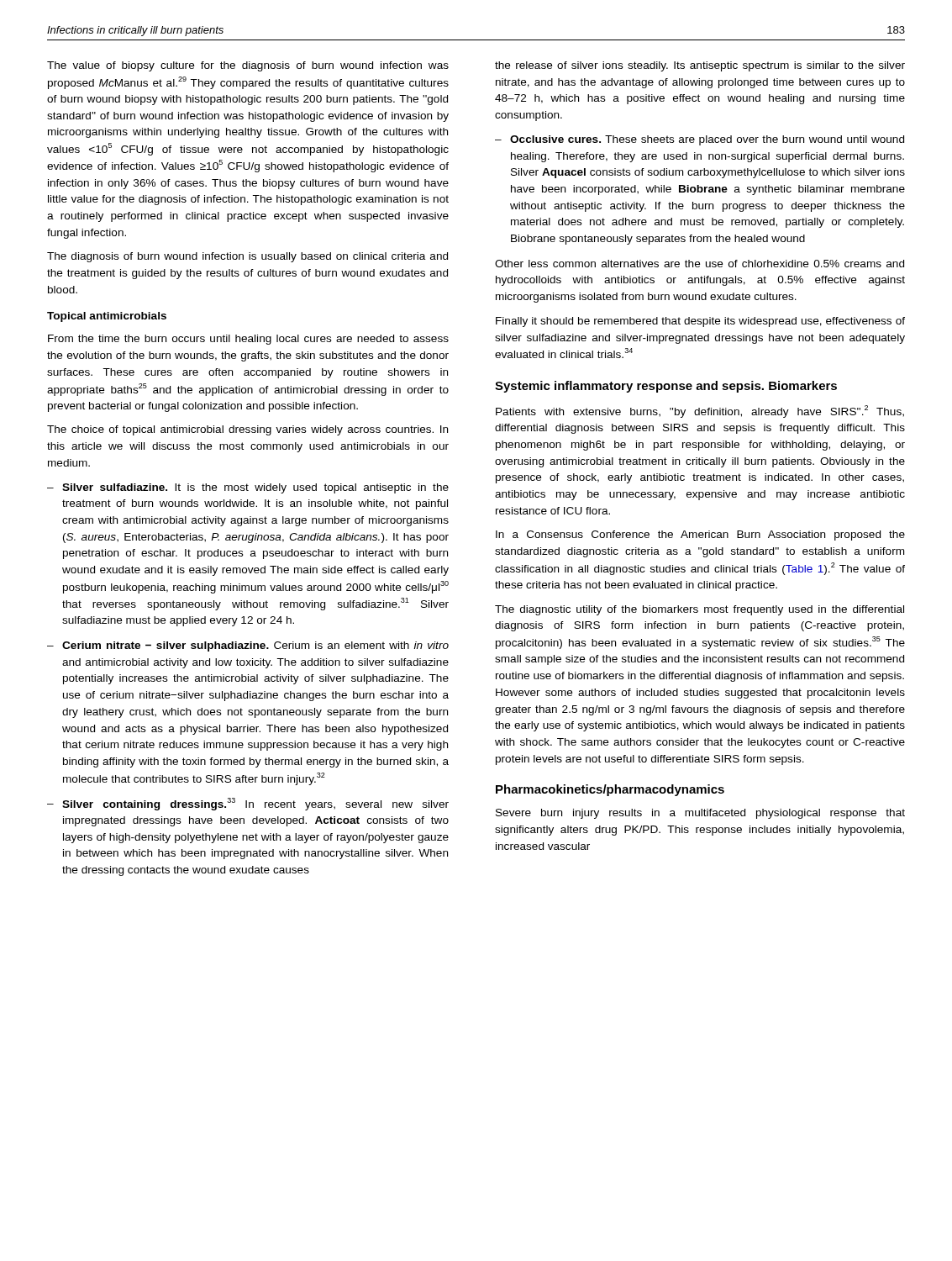Locate the text block with the text "In a Consensus Conference"

700,560
